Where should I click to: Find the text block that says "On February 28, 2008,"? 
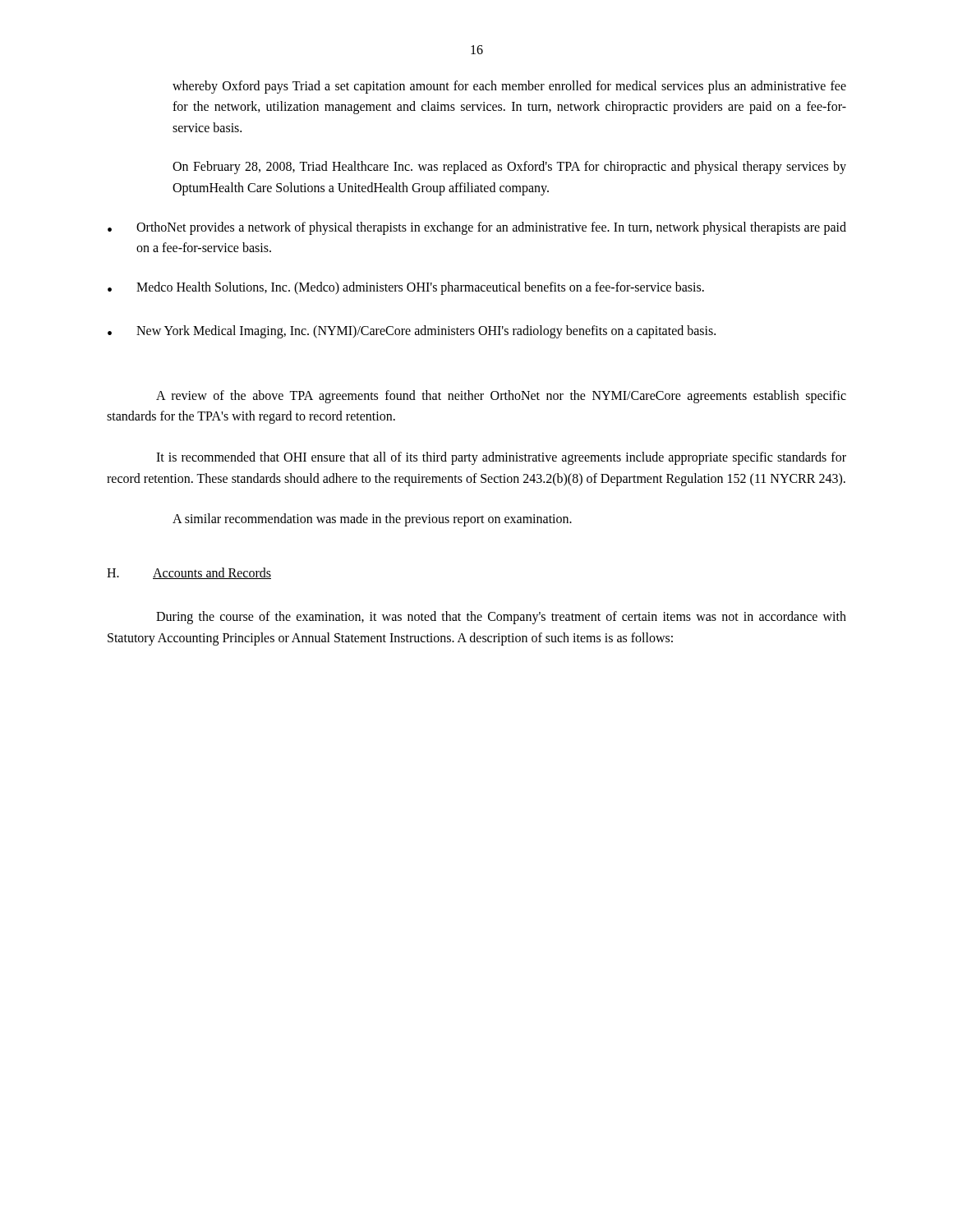click(509, 177)
